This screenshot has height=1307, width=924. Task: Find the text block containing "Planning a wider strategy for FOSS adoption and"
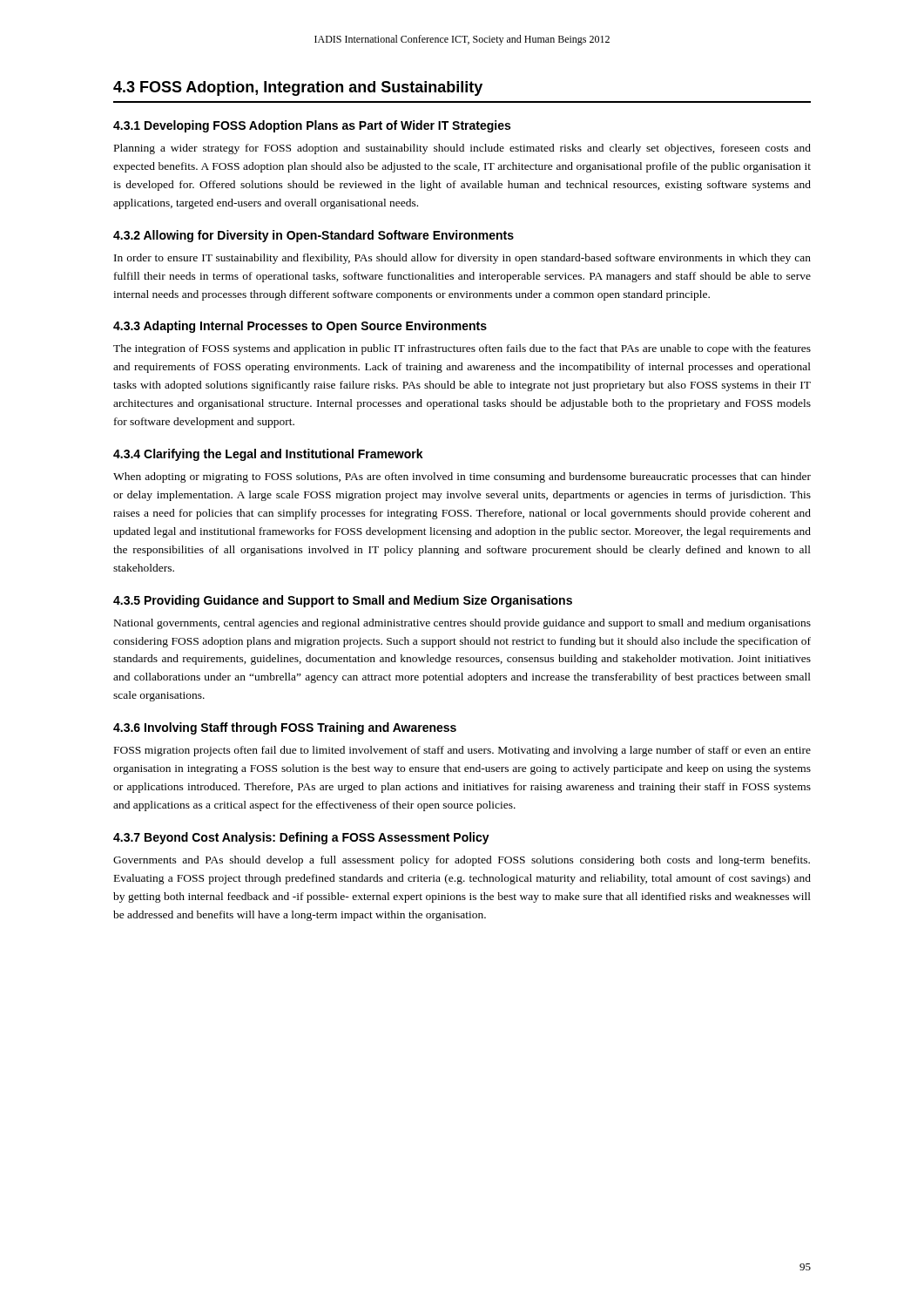pos(462,175)
